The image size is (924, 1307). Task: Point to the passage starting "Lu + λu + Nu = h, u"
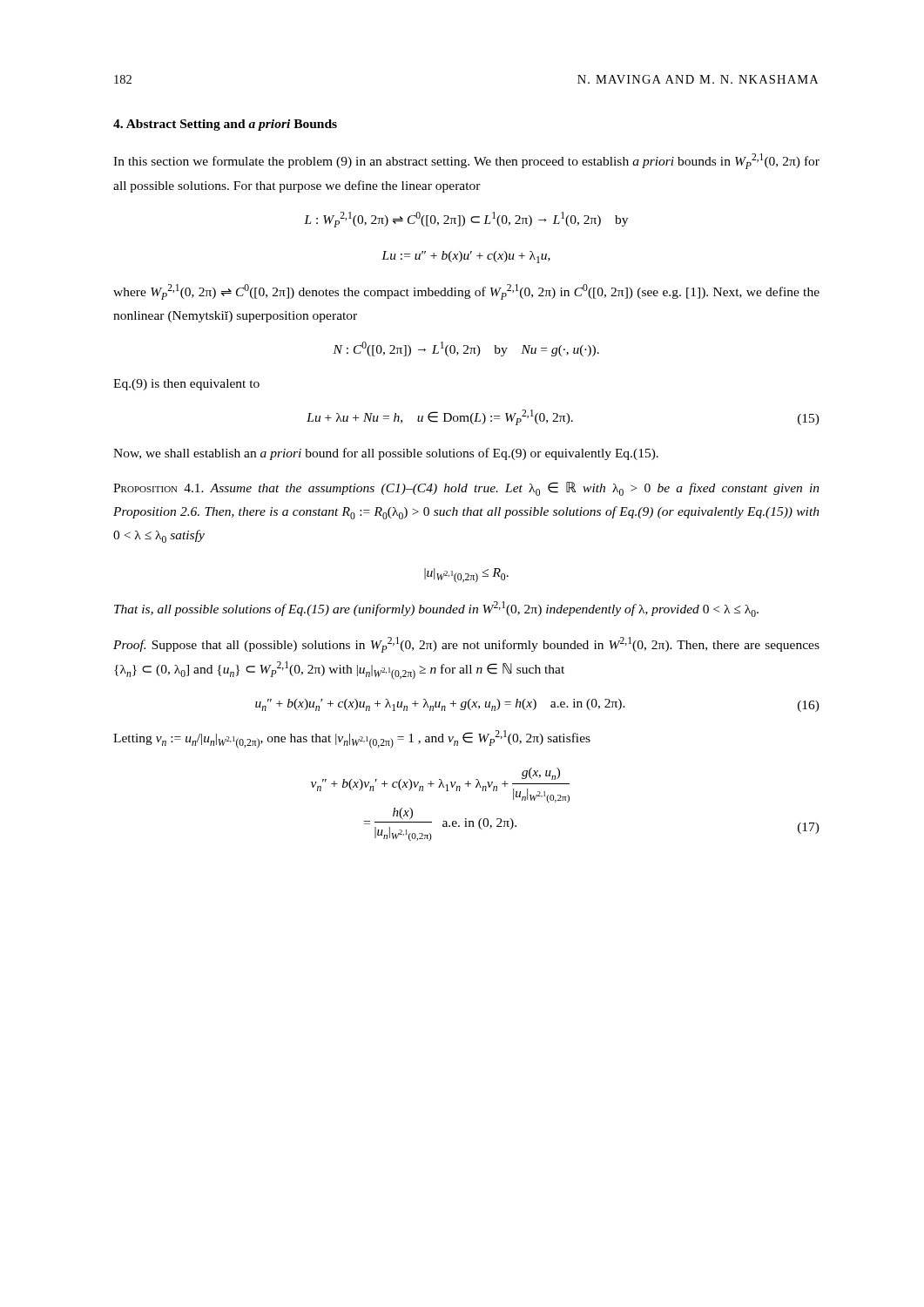point(466,418)
